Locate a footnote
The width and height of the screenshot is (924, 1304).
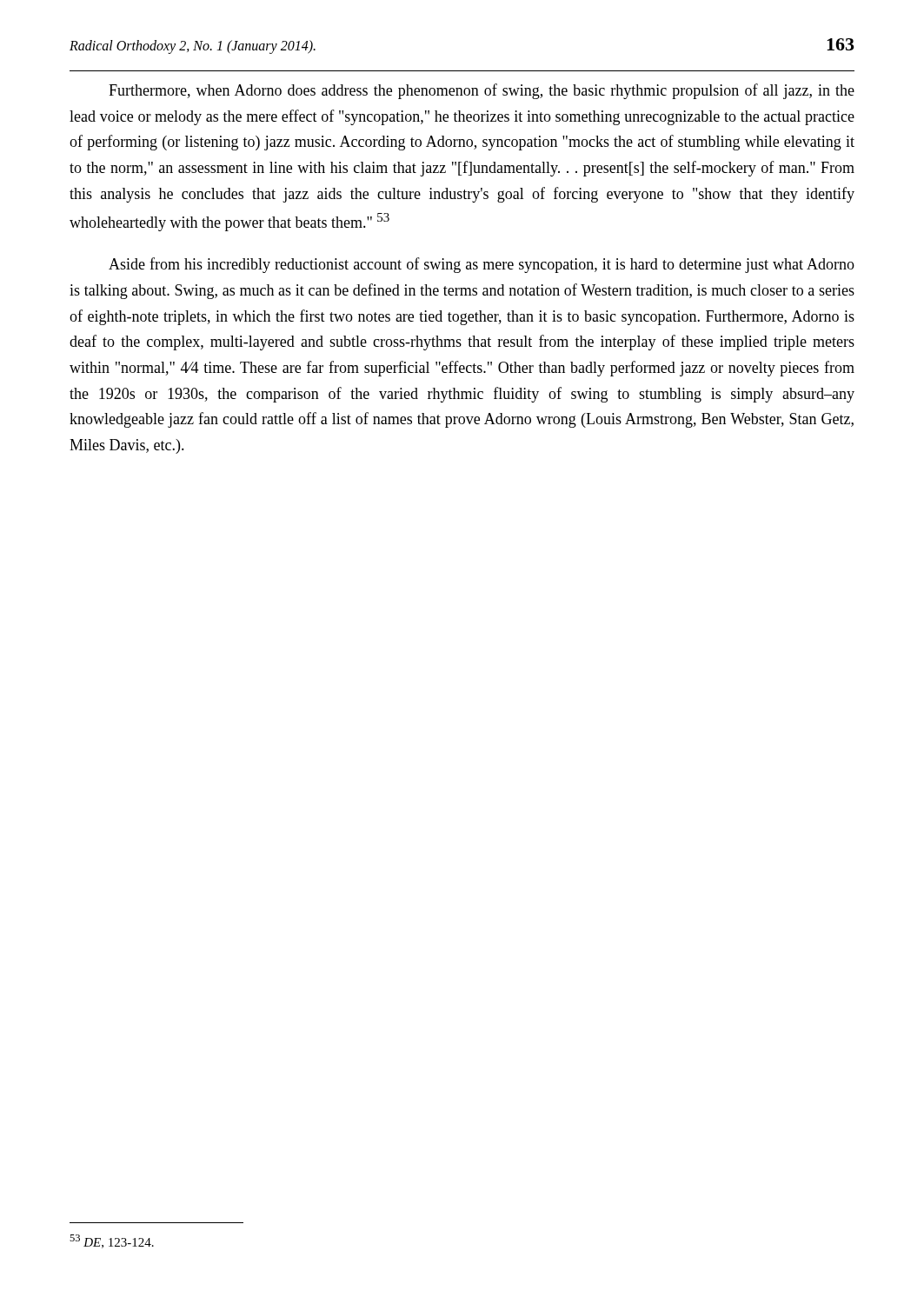(462, 1237)
